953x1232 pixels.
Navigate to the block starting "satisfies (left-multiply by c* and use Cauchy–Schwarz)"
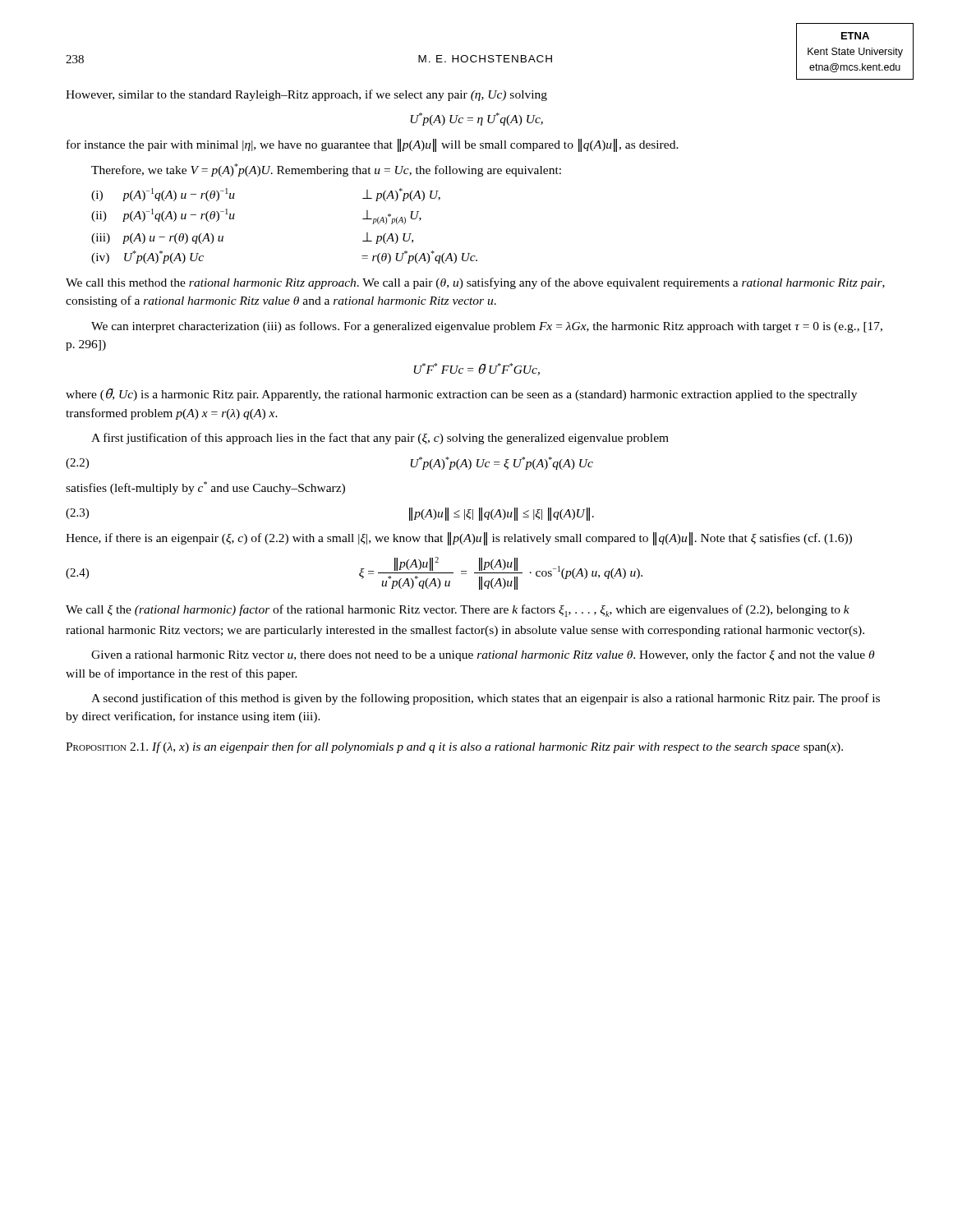206,487
